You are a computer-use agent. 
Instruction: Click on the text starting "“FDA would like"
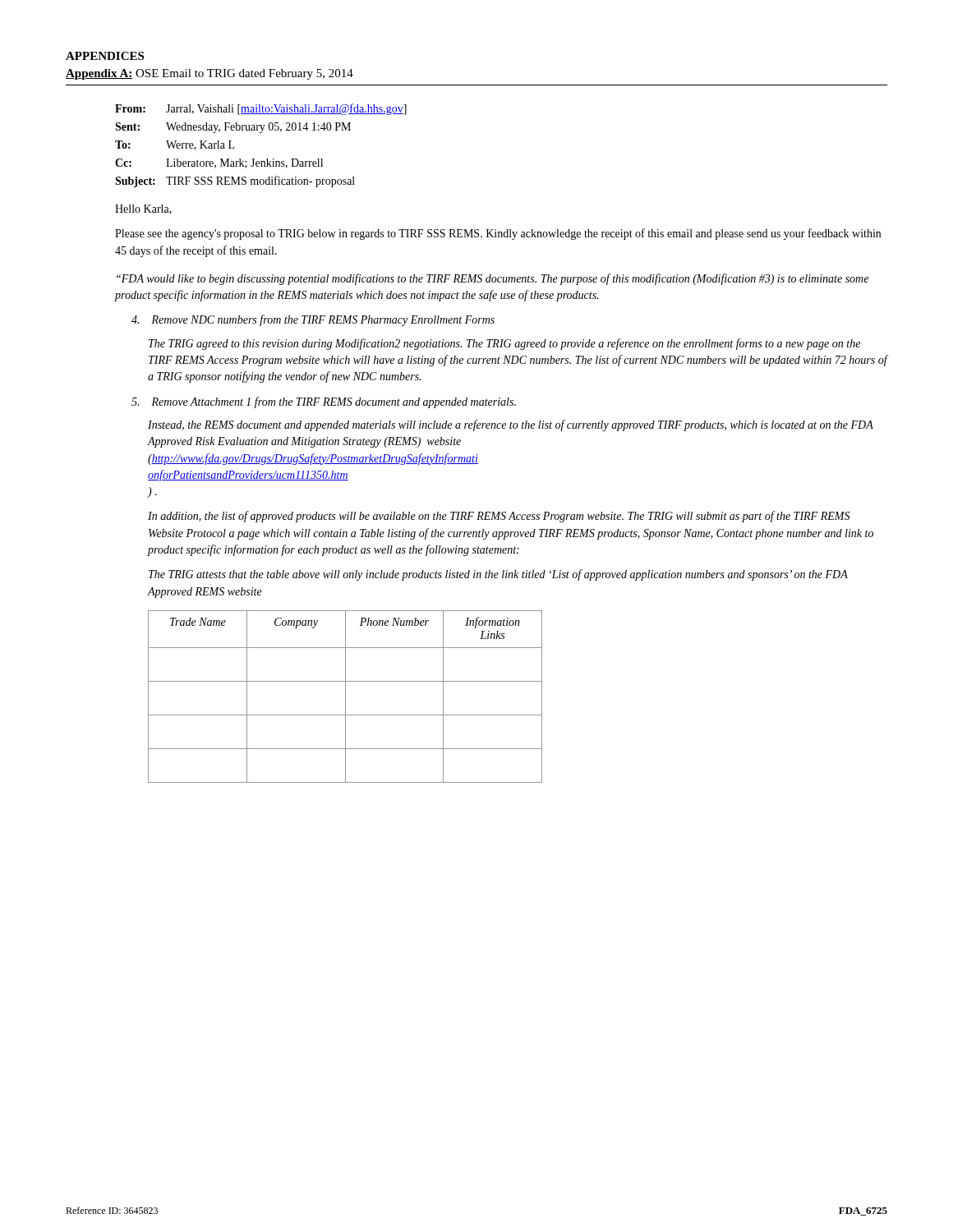pos(492,287)
